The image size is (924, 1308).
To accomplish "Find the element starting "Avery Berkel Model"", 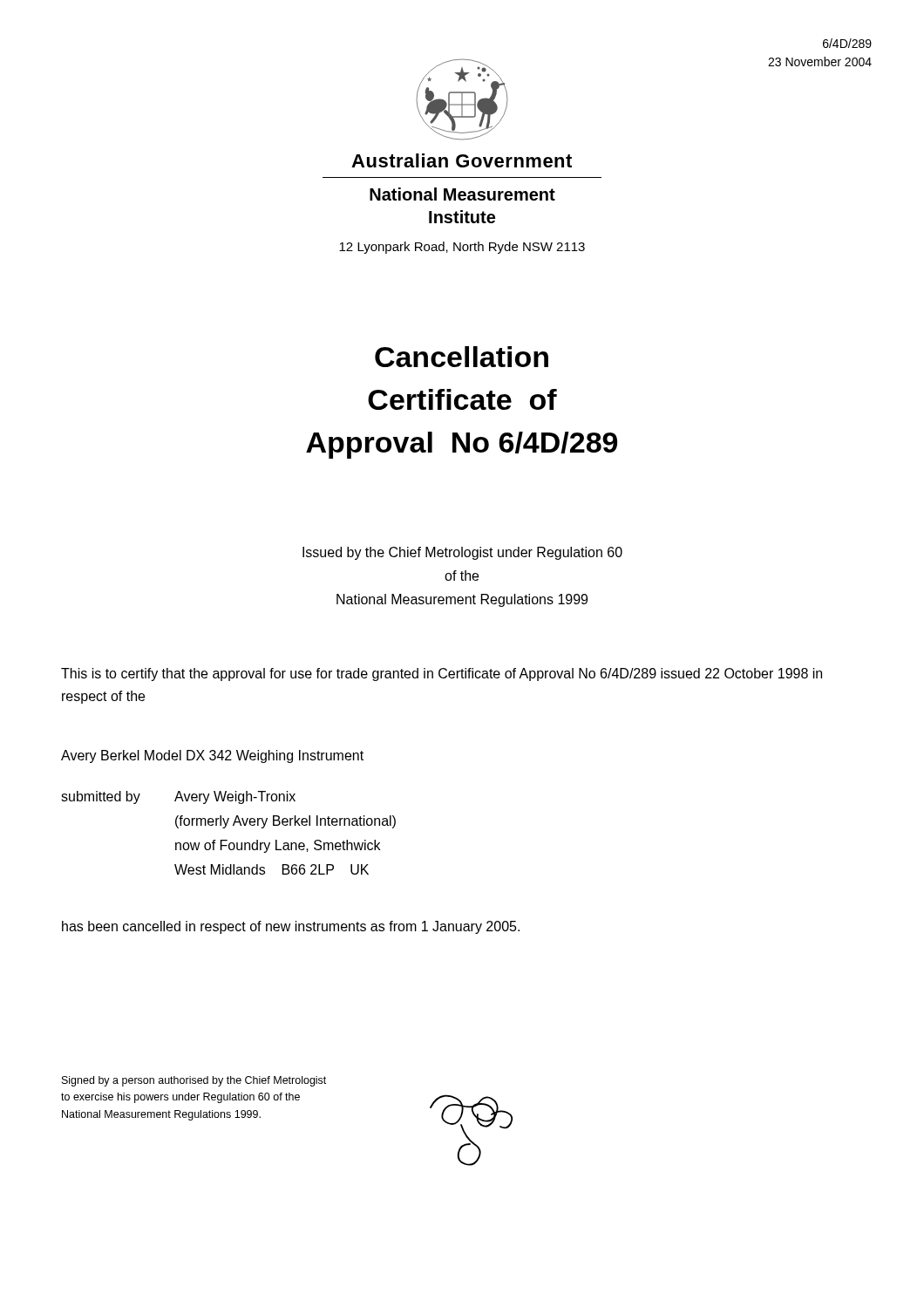I will point(212,756).
